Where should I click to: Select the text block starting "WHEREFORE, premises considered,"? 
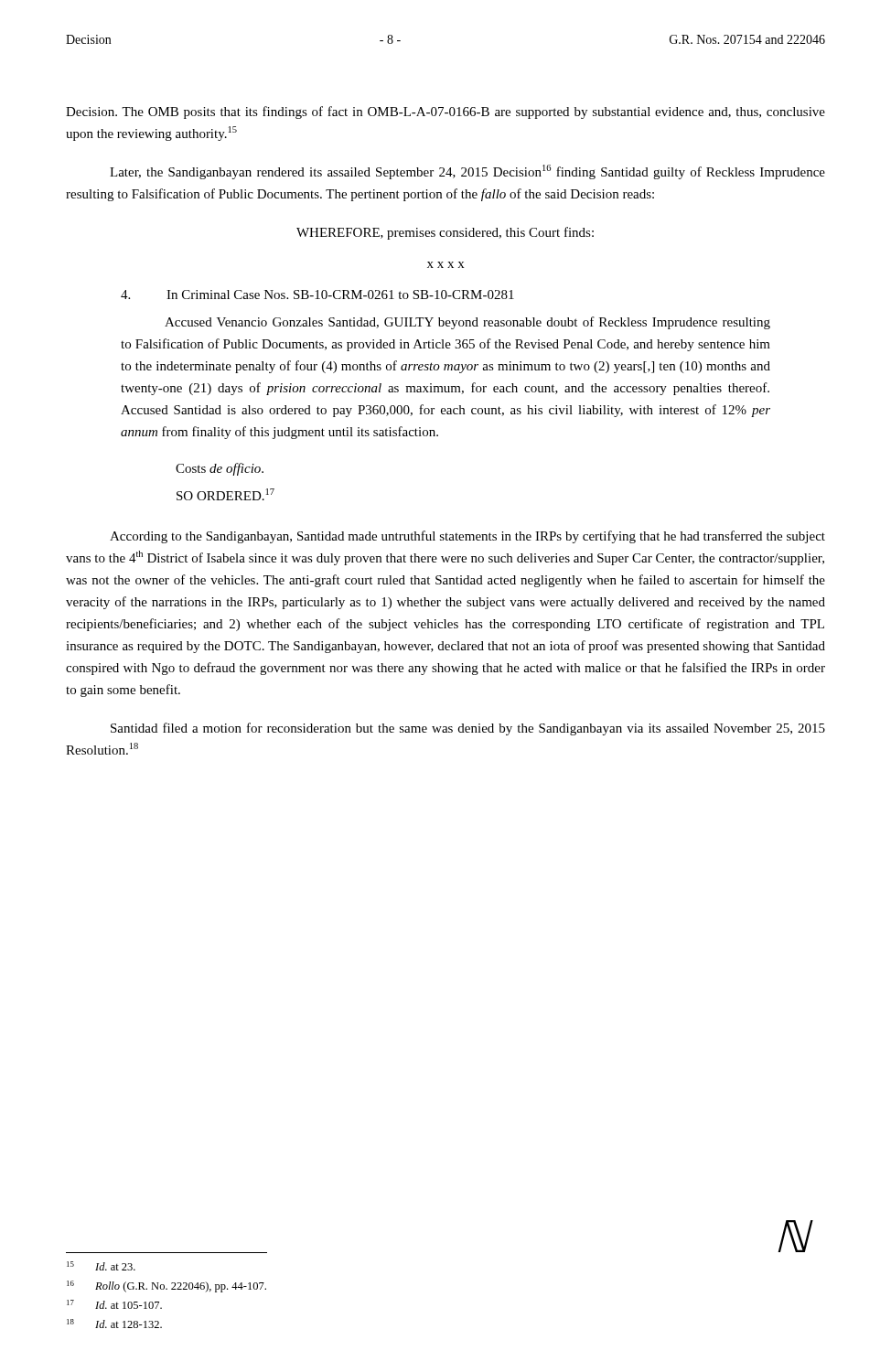446,232
